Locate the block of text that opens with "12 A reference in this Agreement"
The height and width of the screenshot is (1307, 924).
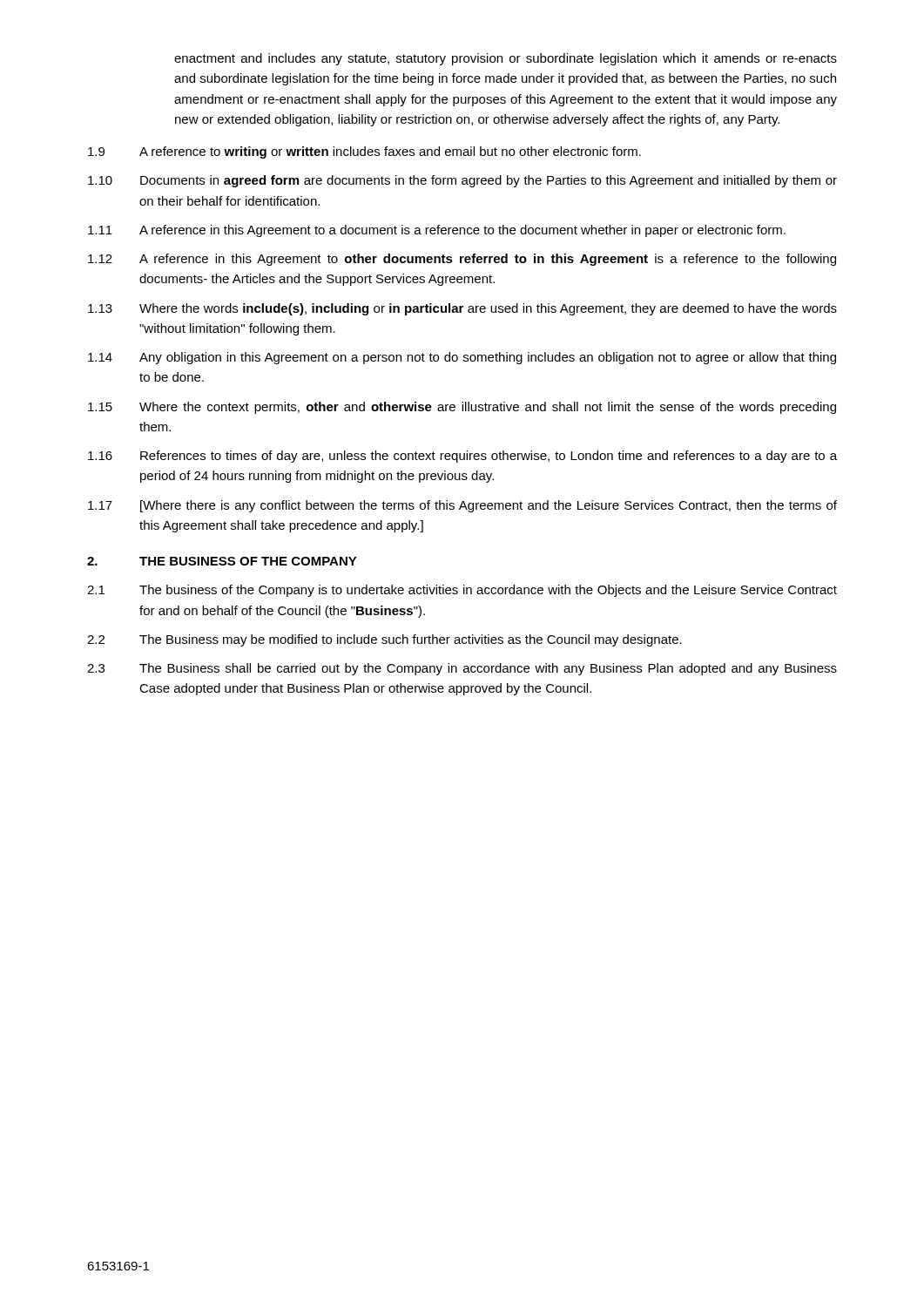pyautogui.click(x=462, y=269)
